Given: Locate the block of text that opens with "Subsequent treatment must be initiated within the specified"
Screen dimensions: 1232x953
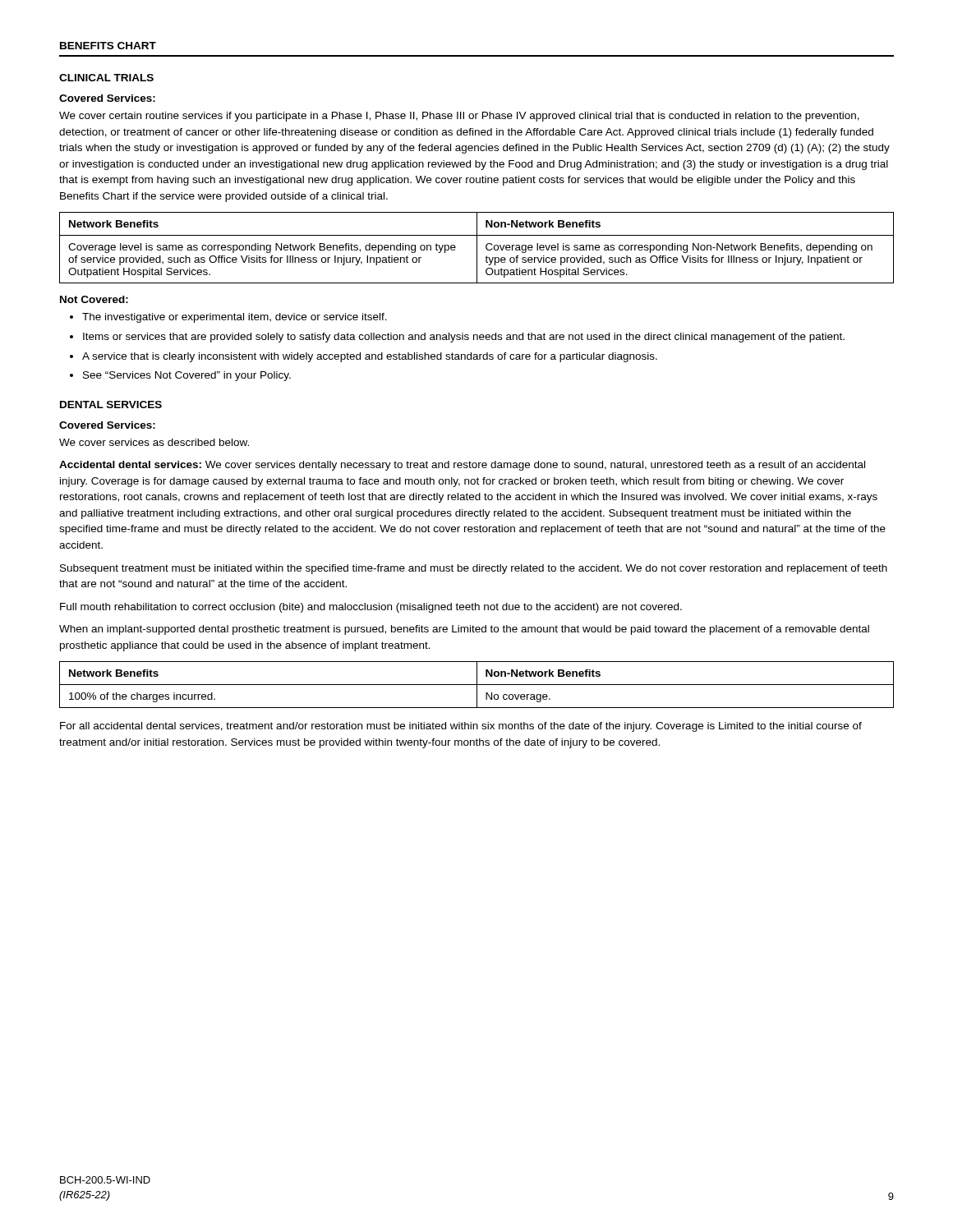Looking at the screenshot, I should coord(476,576).
